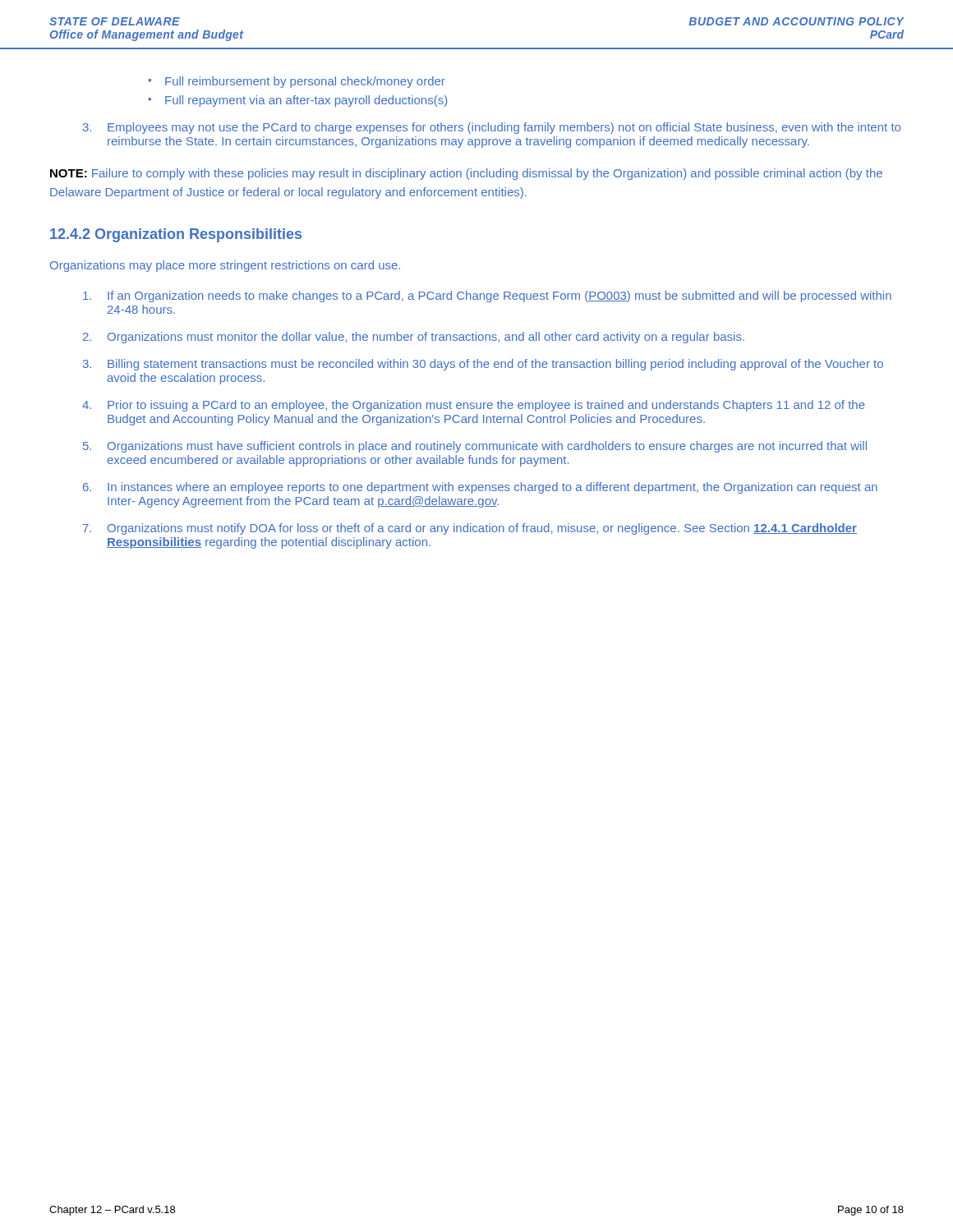Click where it says "12.4.2 Organization Responsibilities"
This screenshot has width=953, height=1232.
(x=176, y=234)
